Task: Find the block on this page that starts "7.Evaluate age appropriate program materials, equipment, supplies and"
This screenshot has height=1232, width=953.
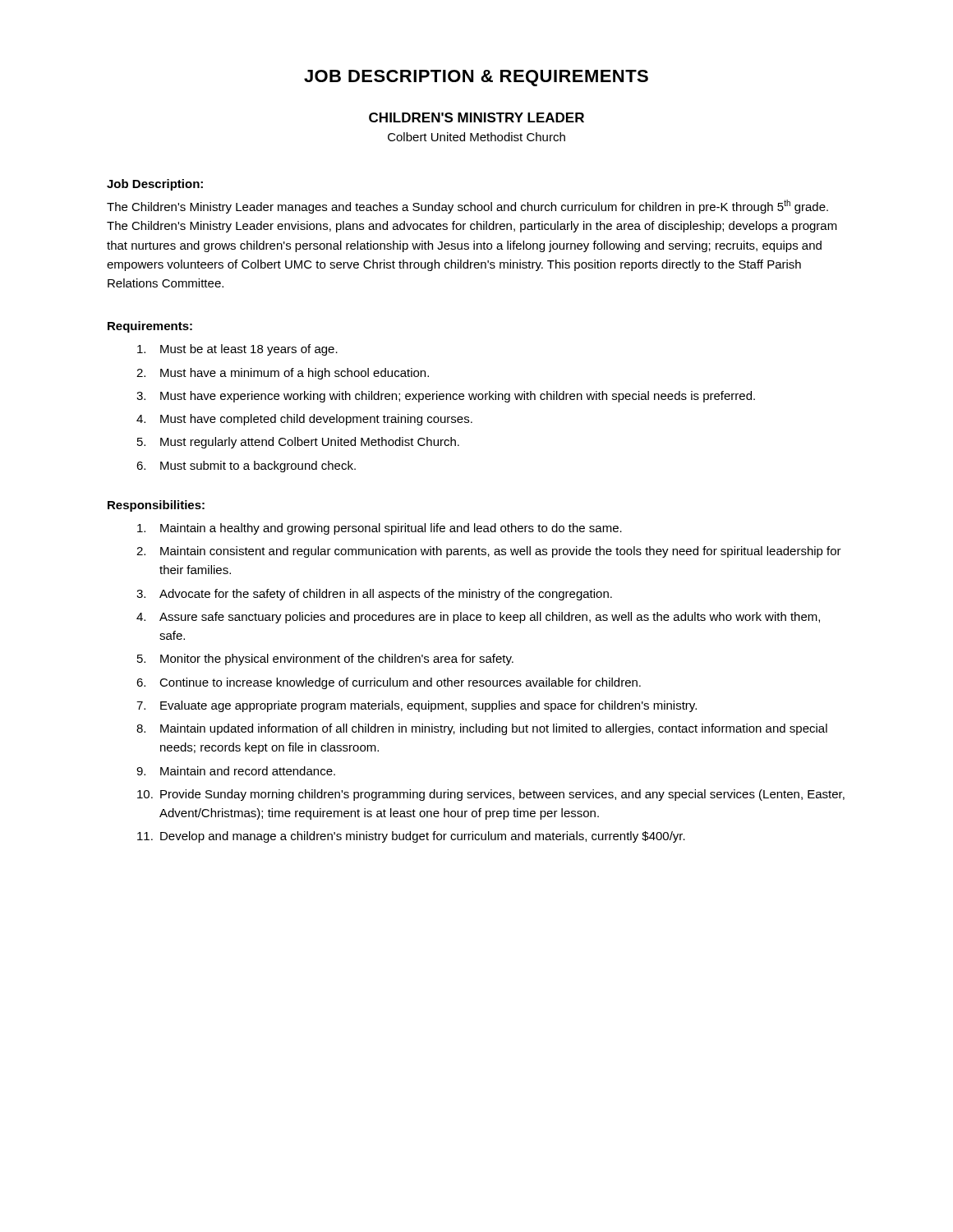Action: click(491, 705)
